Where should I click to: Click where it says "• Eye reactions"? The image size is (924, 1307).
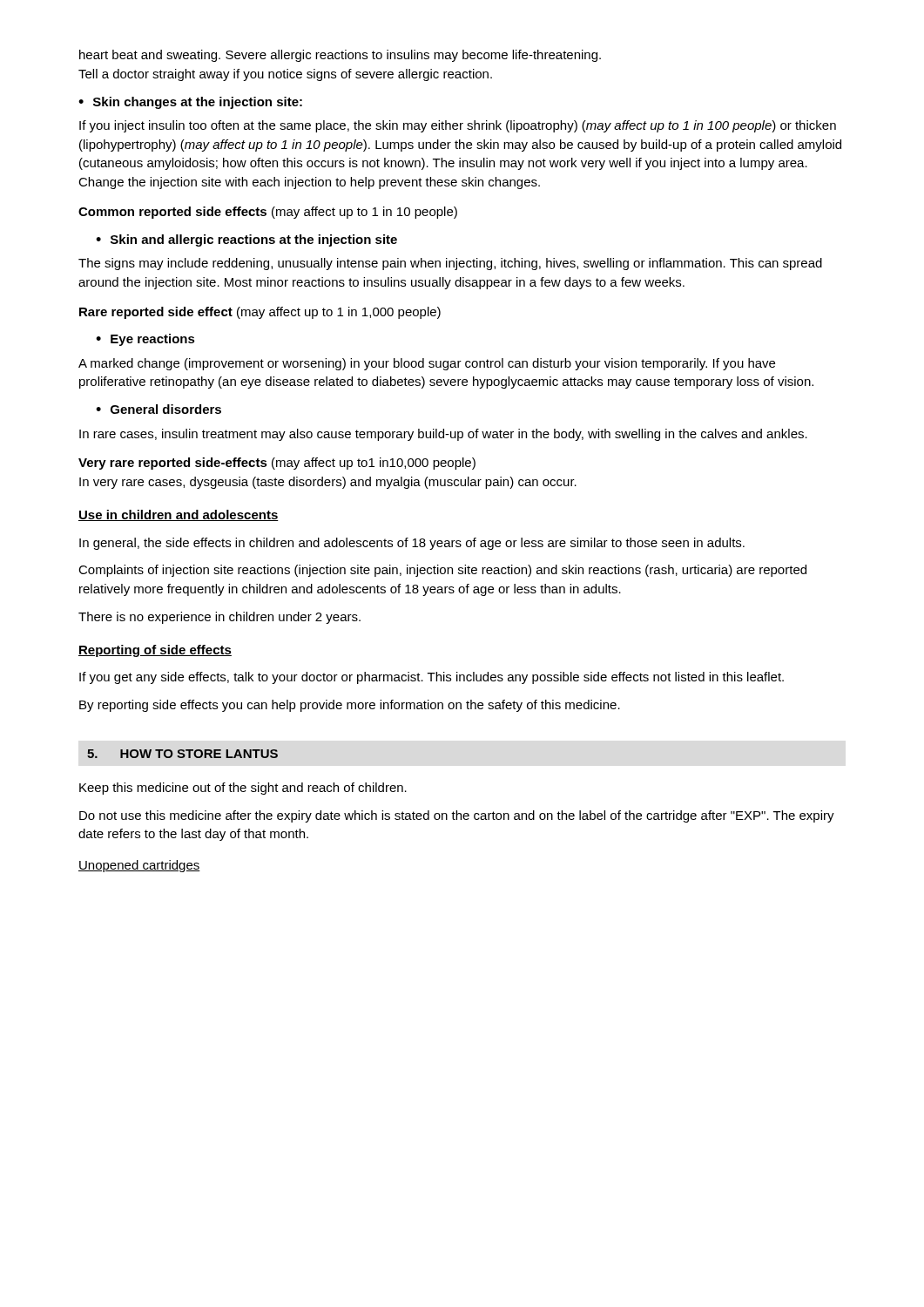point(145,340)
